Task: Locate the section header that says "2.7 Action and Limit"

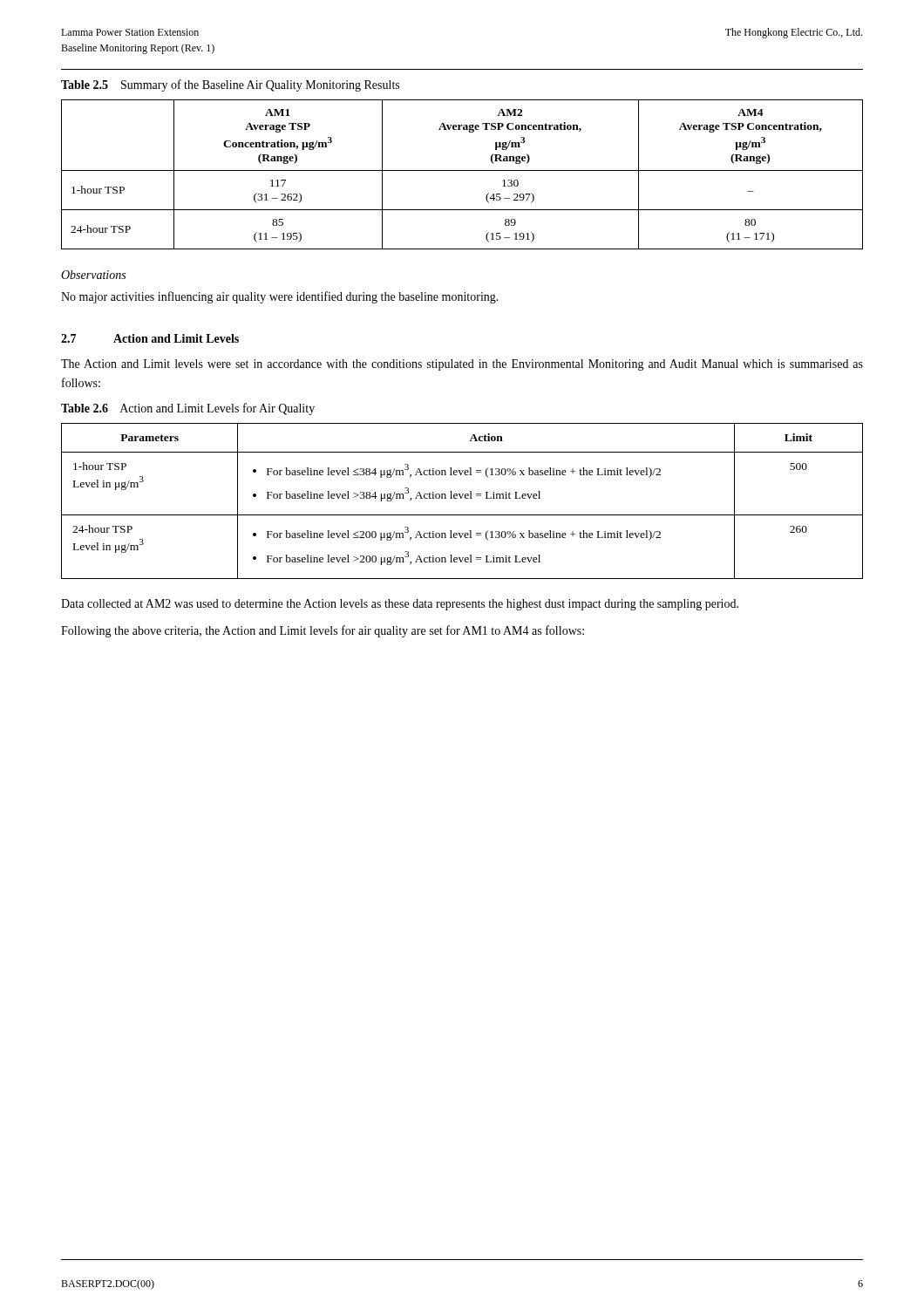Action: (150, 339)
